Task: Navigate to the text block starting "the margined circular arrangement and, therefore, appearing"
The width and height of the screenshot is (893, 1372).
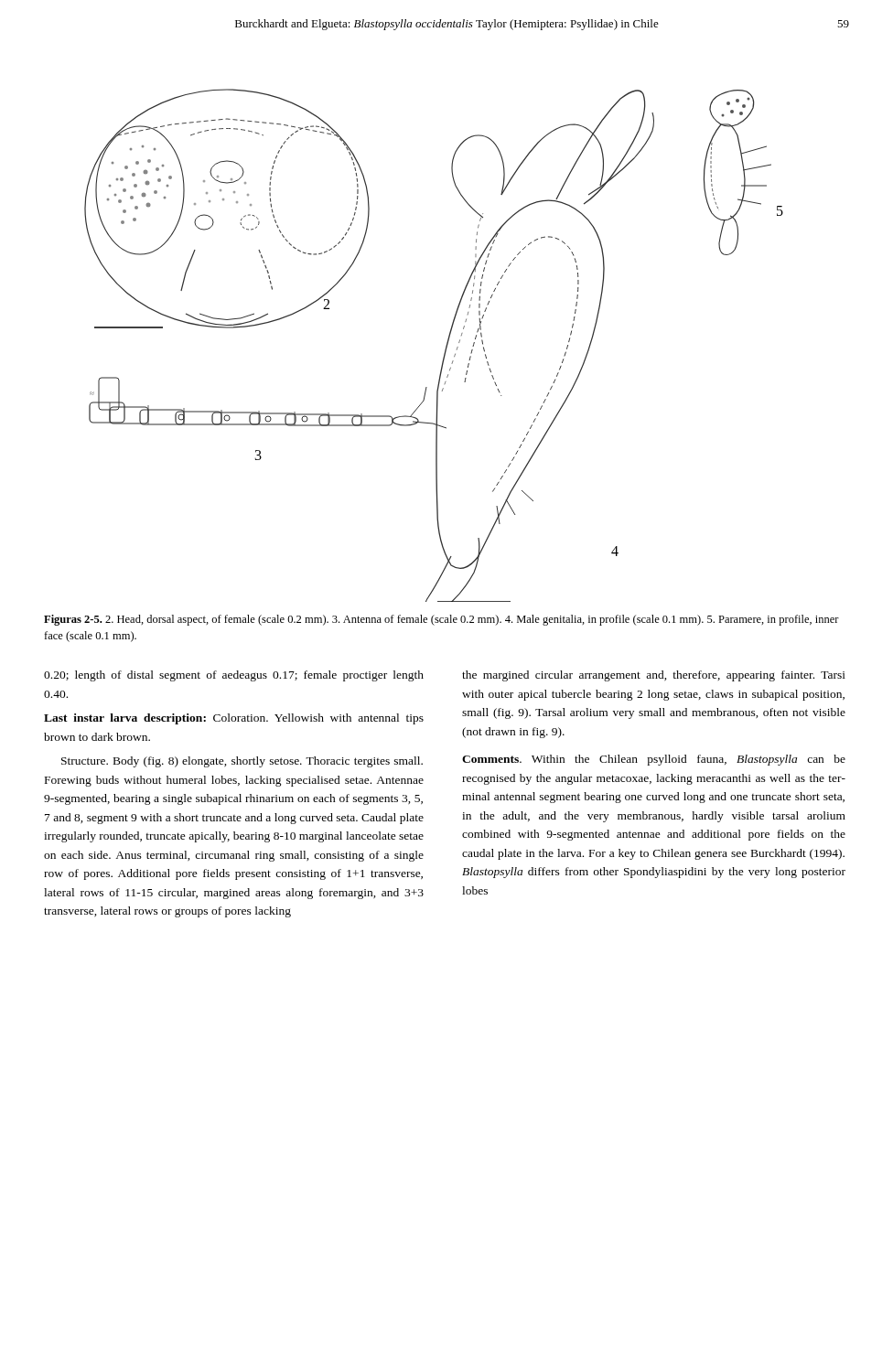Action: 654,783
